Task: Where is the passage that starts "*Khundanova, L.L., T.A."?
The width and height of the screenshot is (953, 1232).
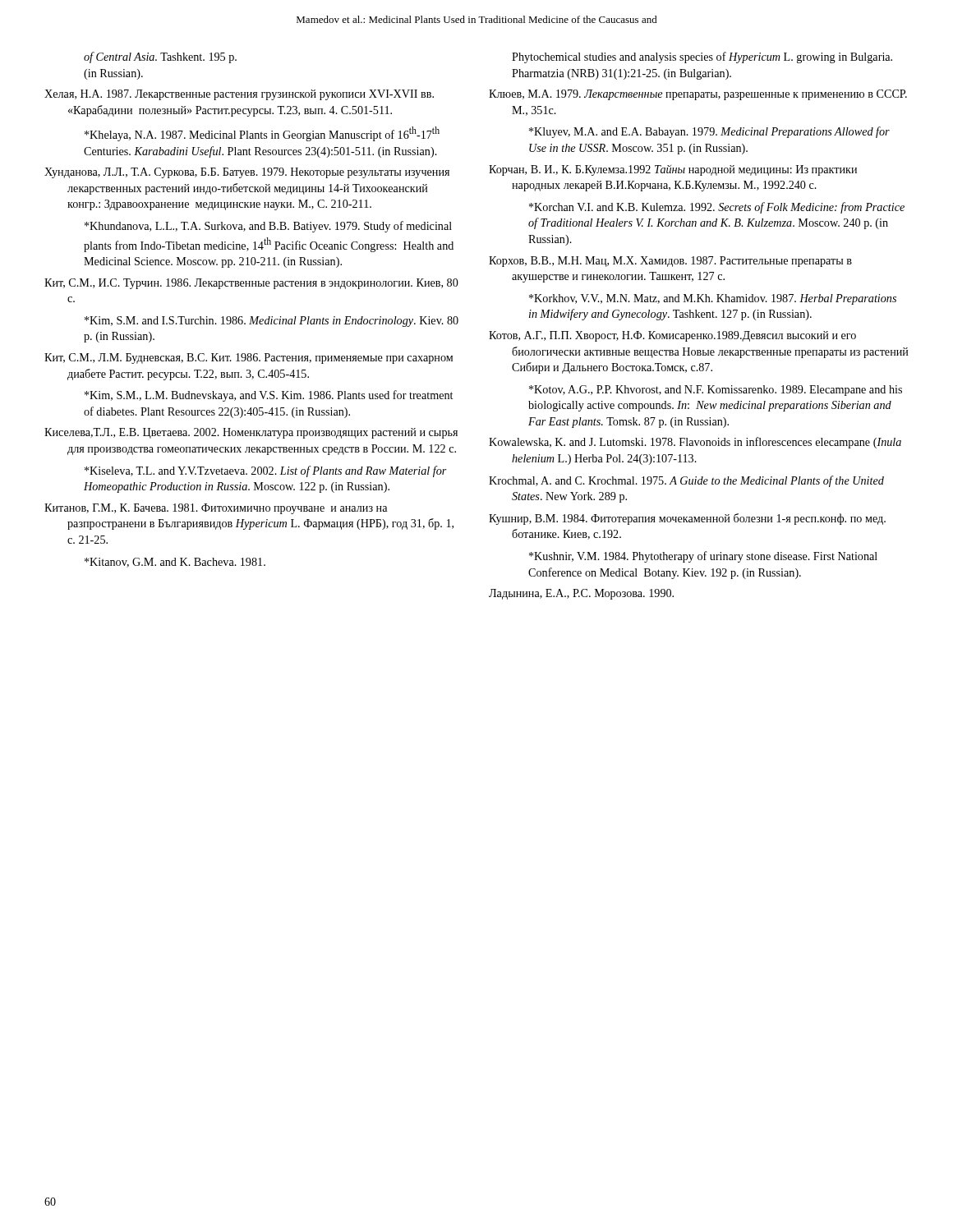Action: [x=269, y=244]
